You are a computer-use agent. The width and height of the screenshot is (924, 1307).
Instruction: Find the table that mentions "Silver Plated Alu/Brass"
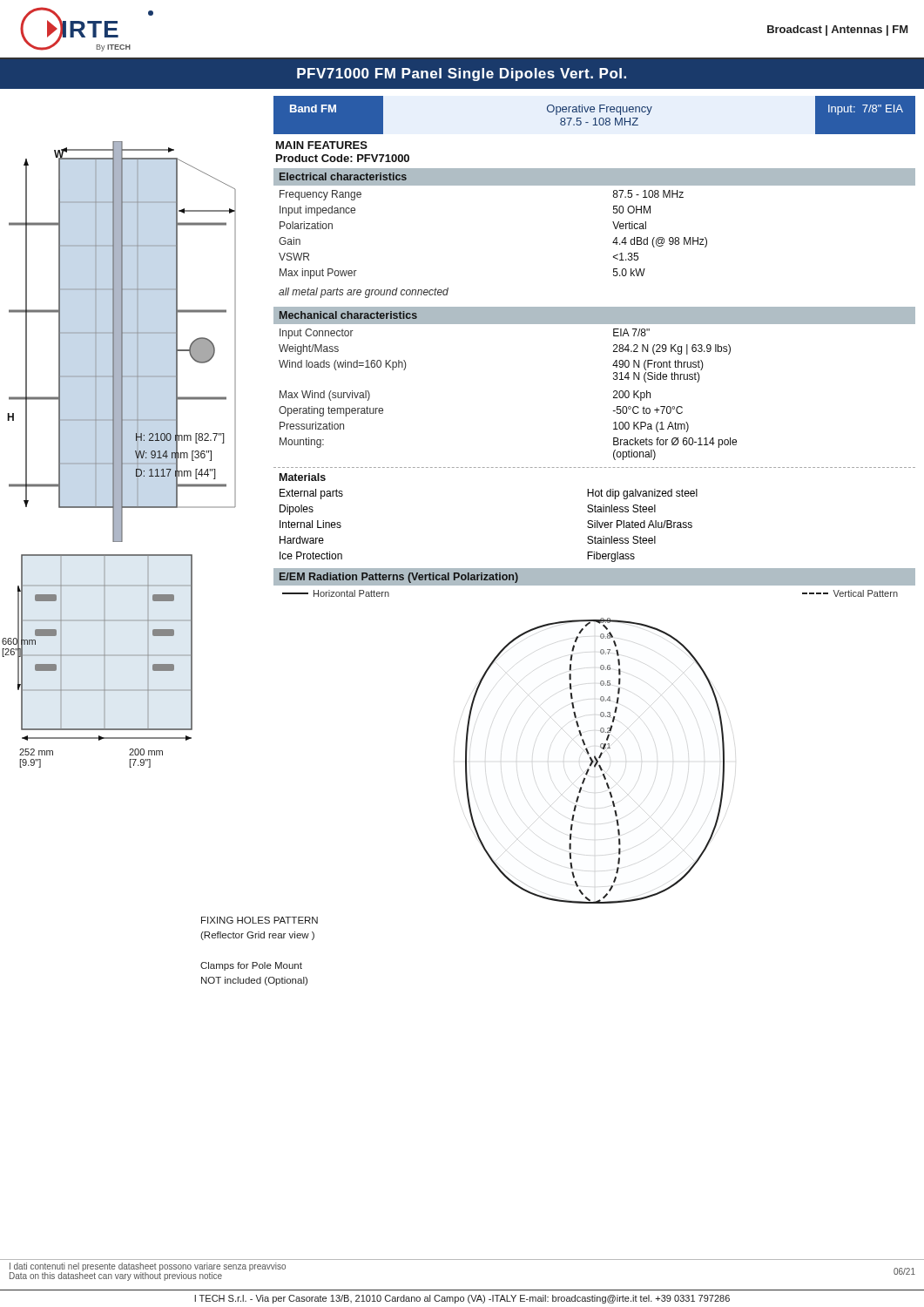594,524
